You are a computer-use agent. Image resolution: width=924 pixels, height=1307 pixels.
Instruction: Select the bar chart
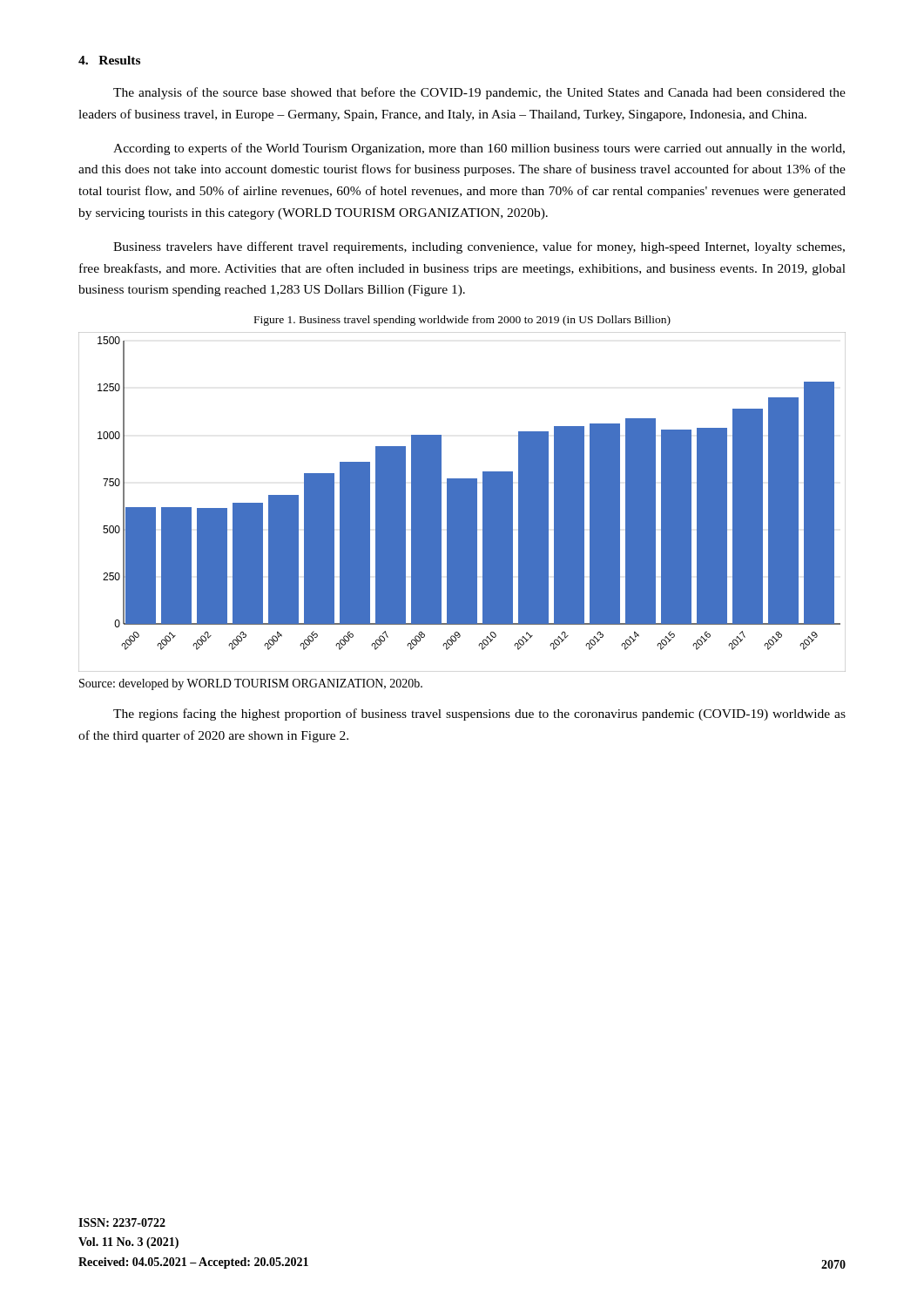click(462, 502)
